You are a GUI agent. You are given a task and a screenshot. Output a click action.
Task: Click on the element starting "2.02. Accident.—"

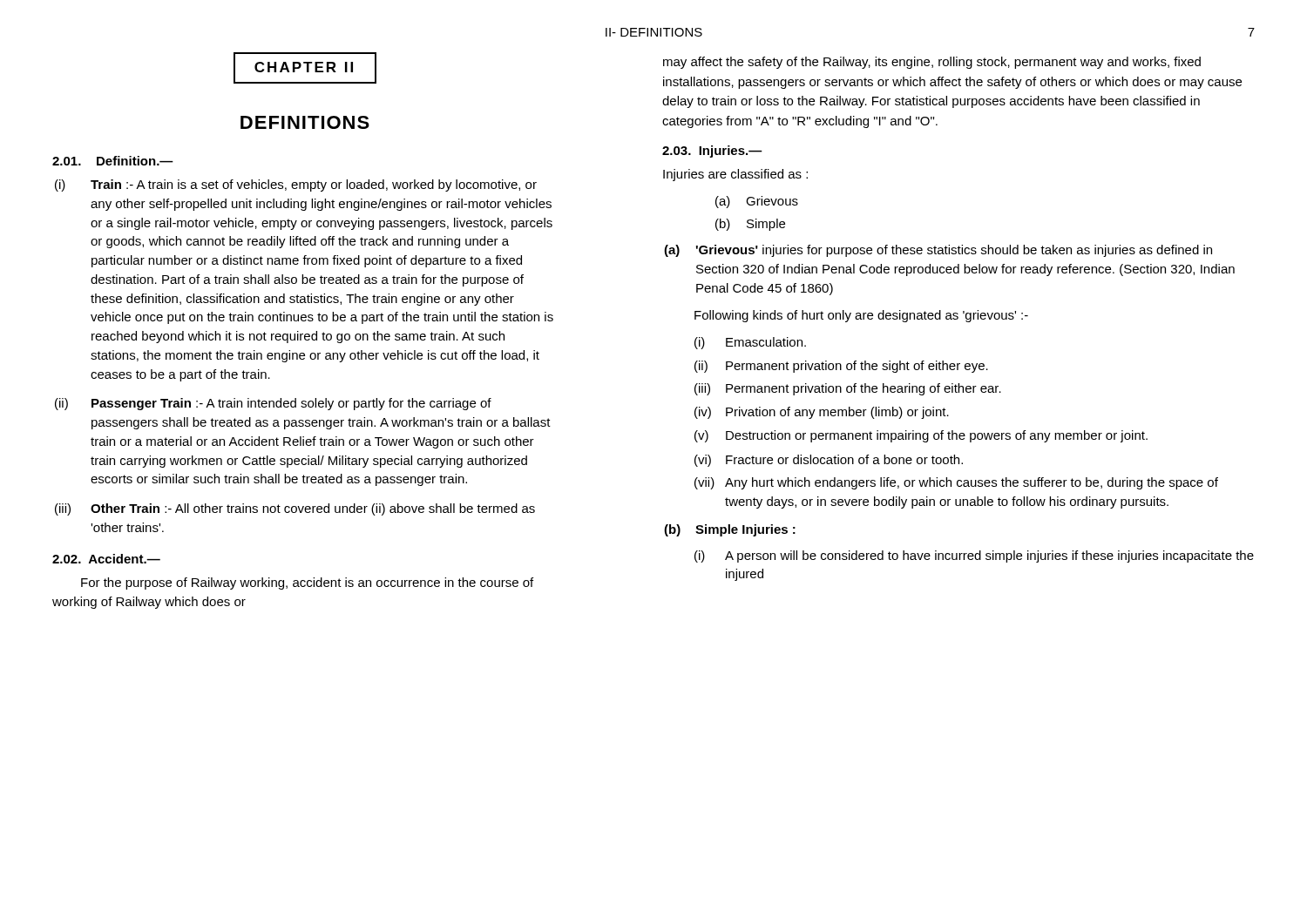click(x=106, y=558)
